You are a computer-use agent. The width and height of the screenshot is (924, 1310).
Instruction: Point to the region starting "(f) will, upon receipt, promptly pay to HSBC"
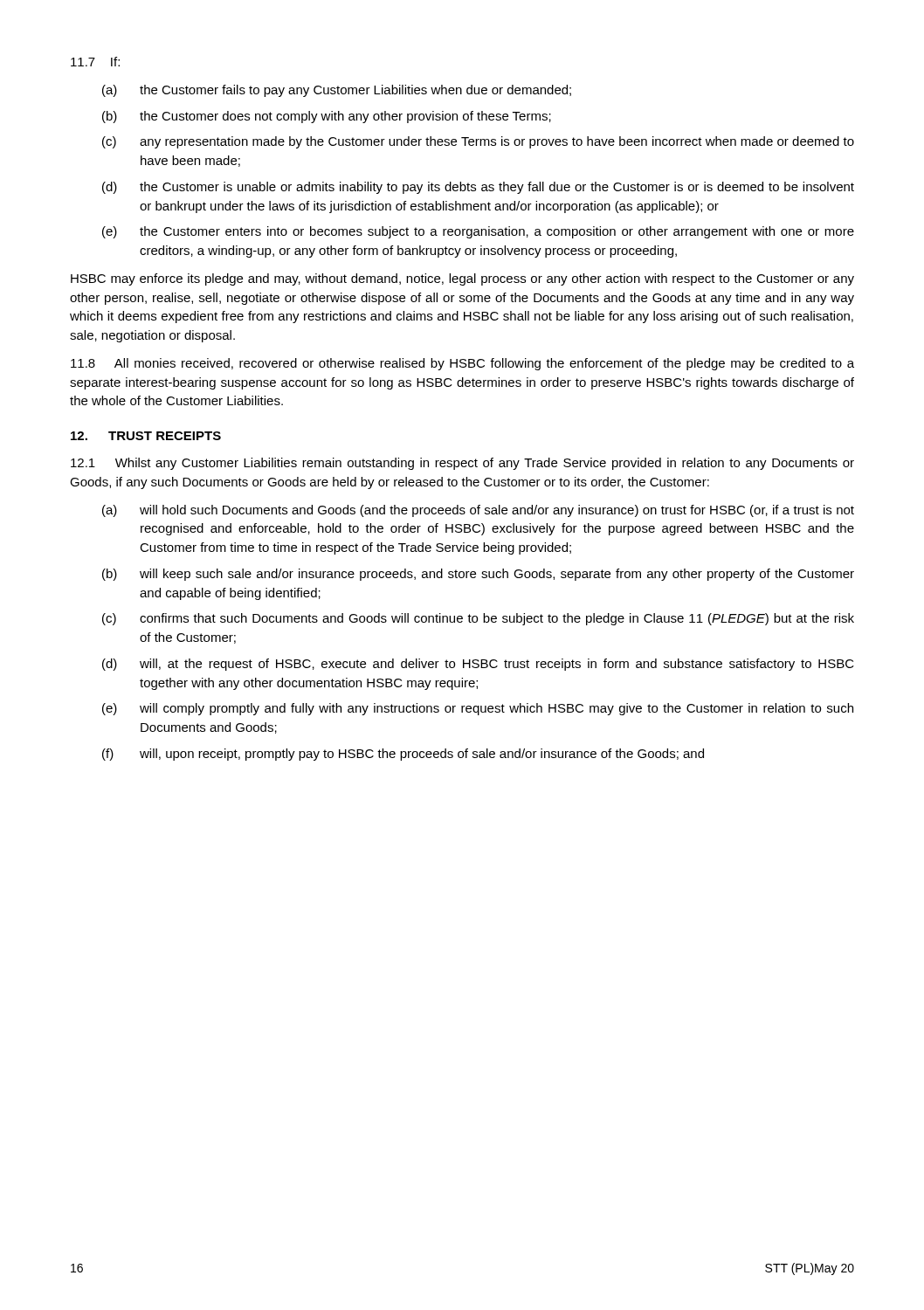point(478,753)
